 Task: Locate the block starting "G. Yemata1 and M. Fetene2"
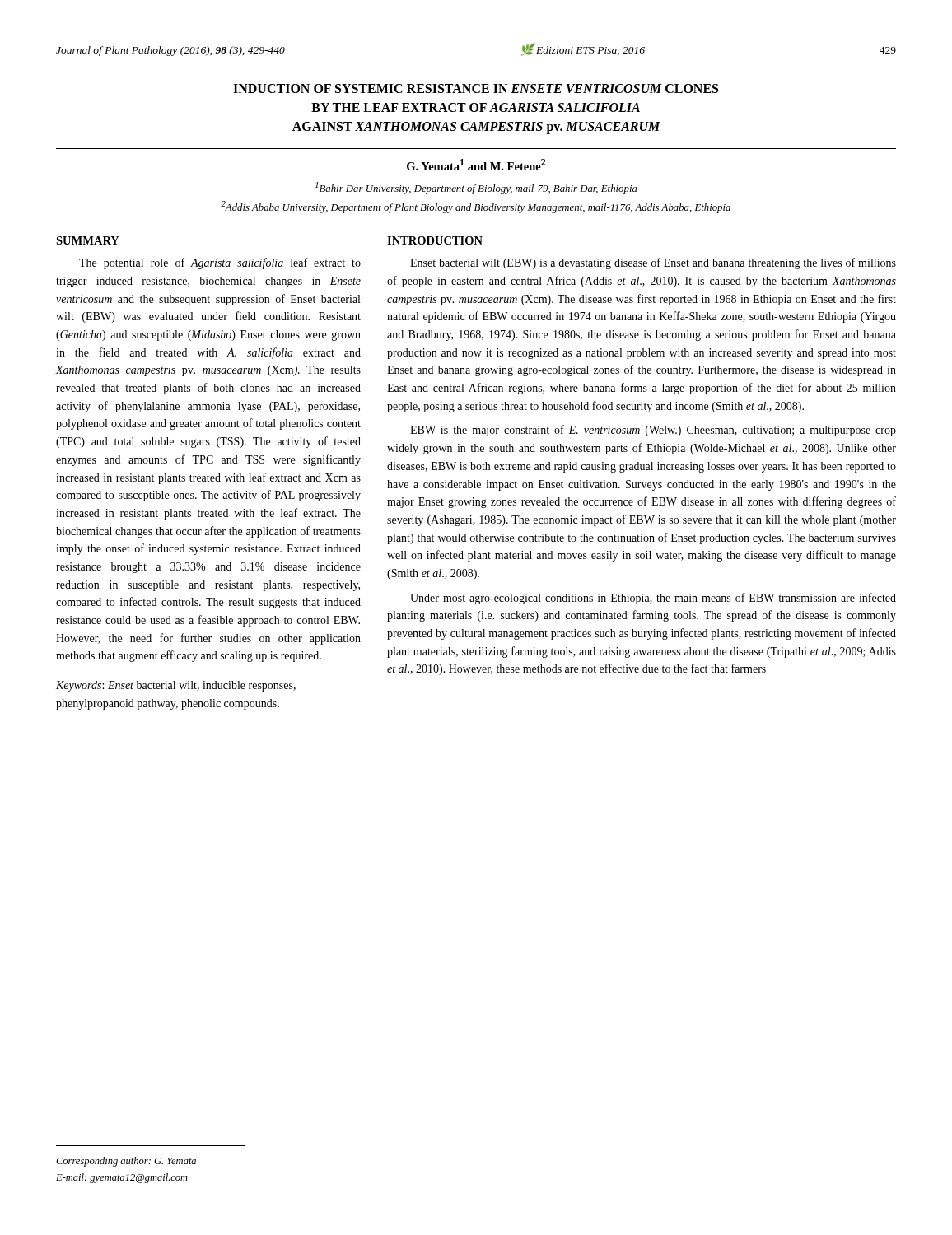476,165
